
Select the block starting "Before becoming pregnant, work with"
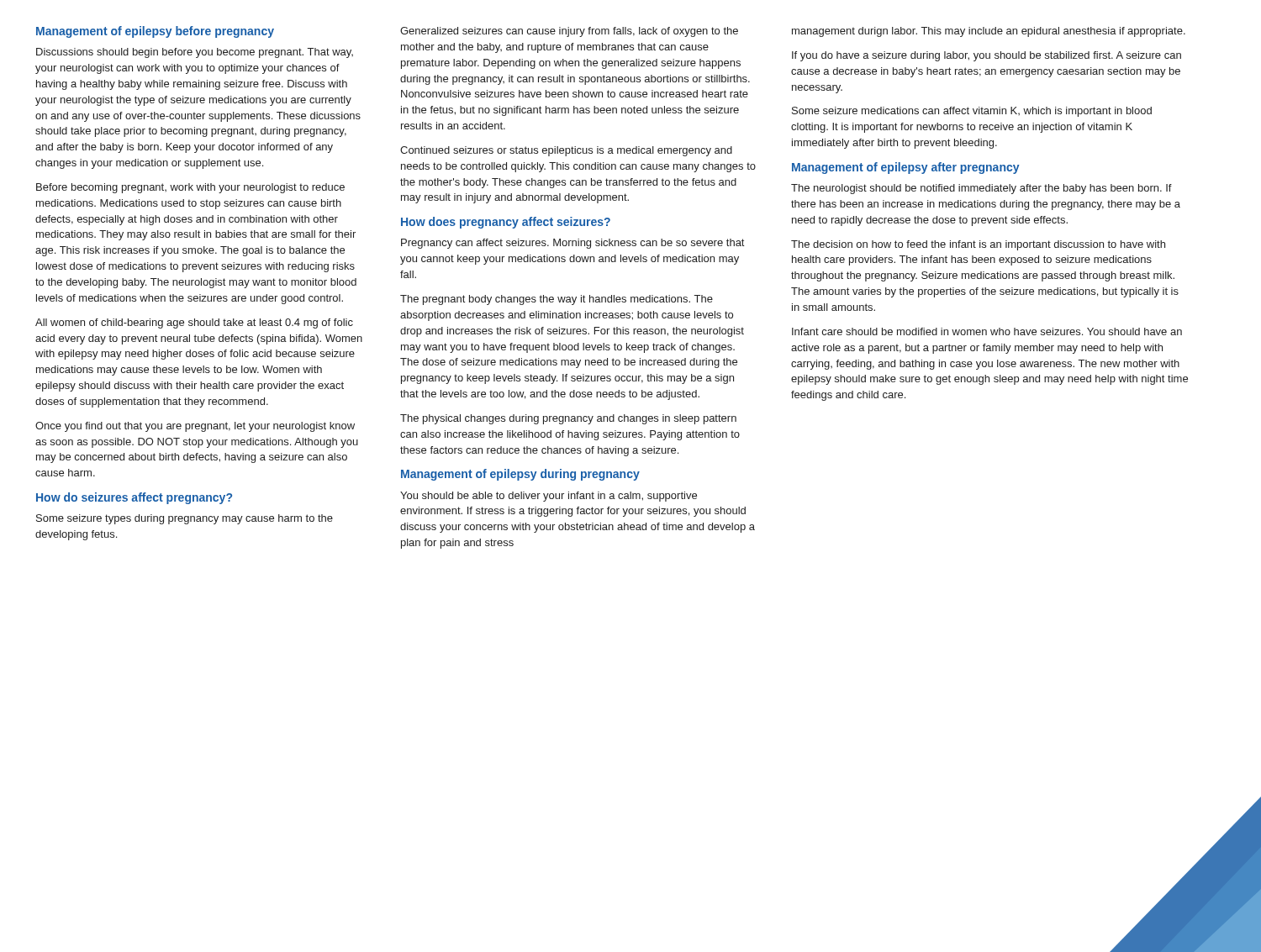(x=200, y=243)
